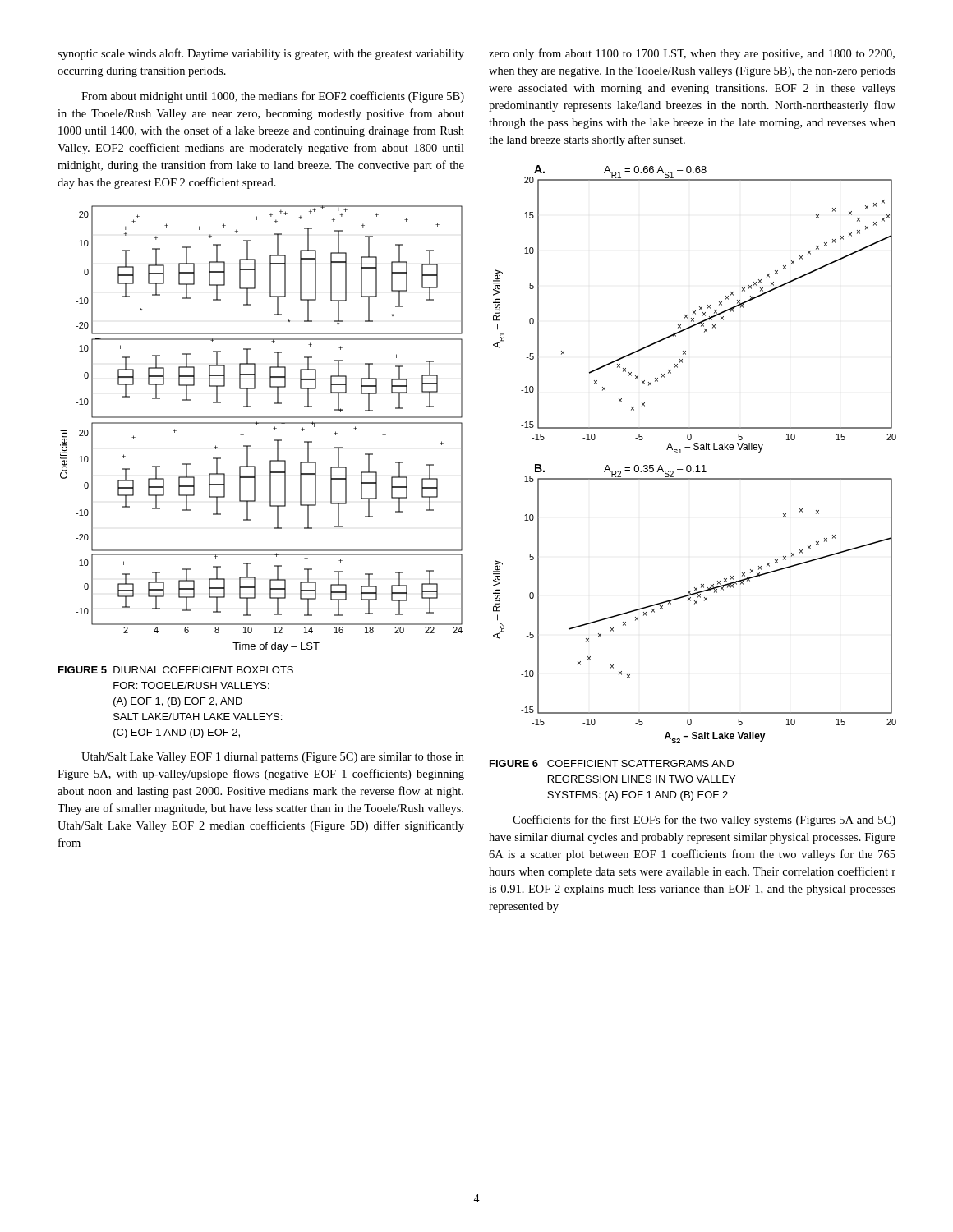Click on the text block with the text "Utah/Salt Lake Valley EOF 1 diurnal patterns"
The width and height of the screenshot is (953, 1232).
[261, 800]
